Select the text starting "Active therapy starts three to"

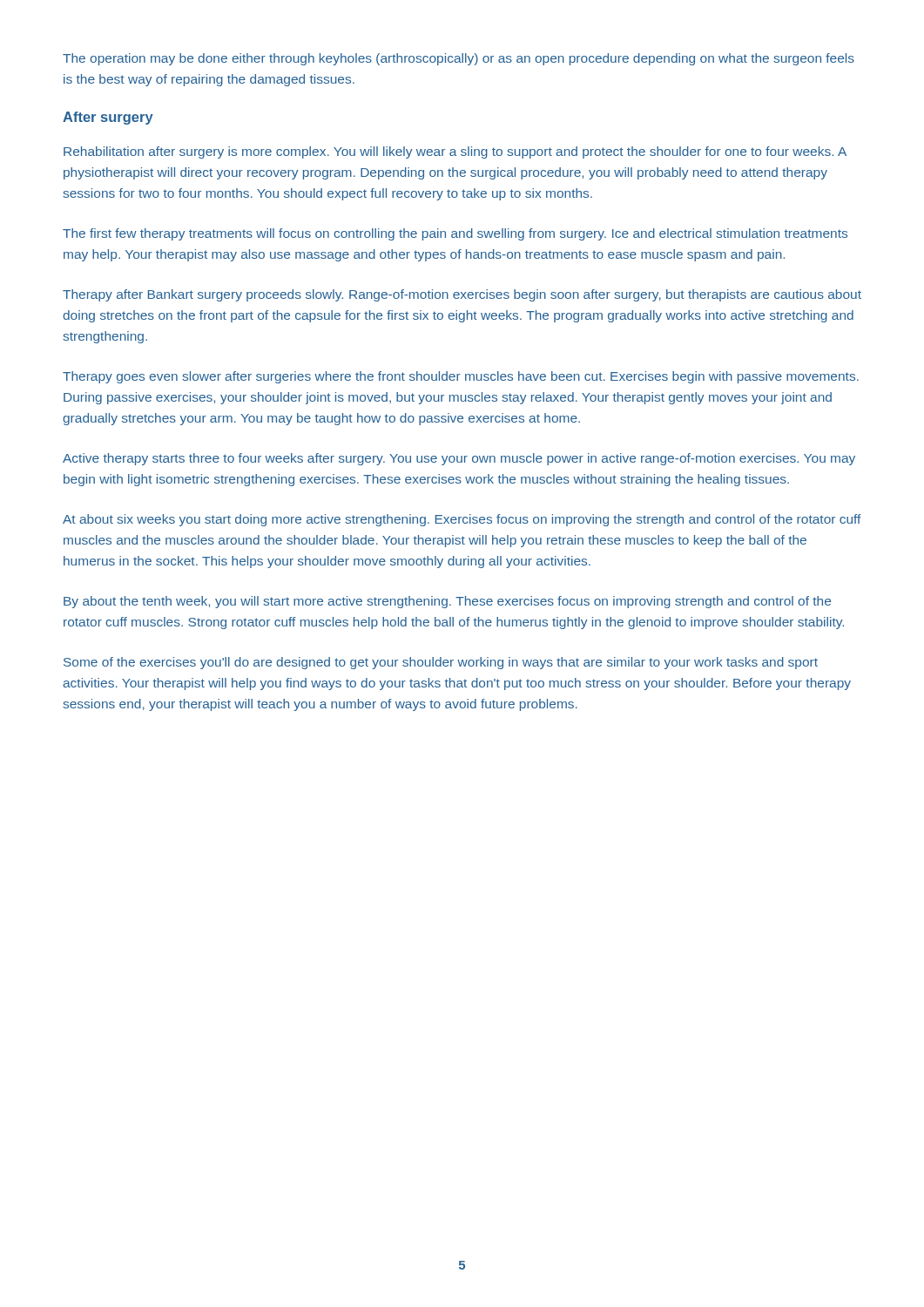459,468
